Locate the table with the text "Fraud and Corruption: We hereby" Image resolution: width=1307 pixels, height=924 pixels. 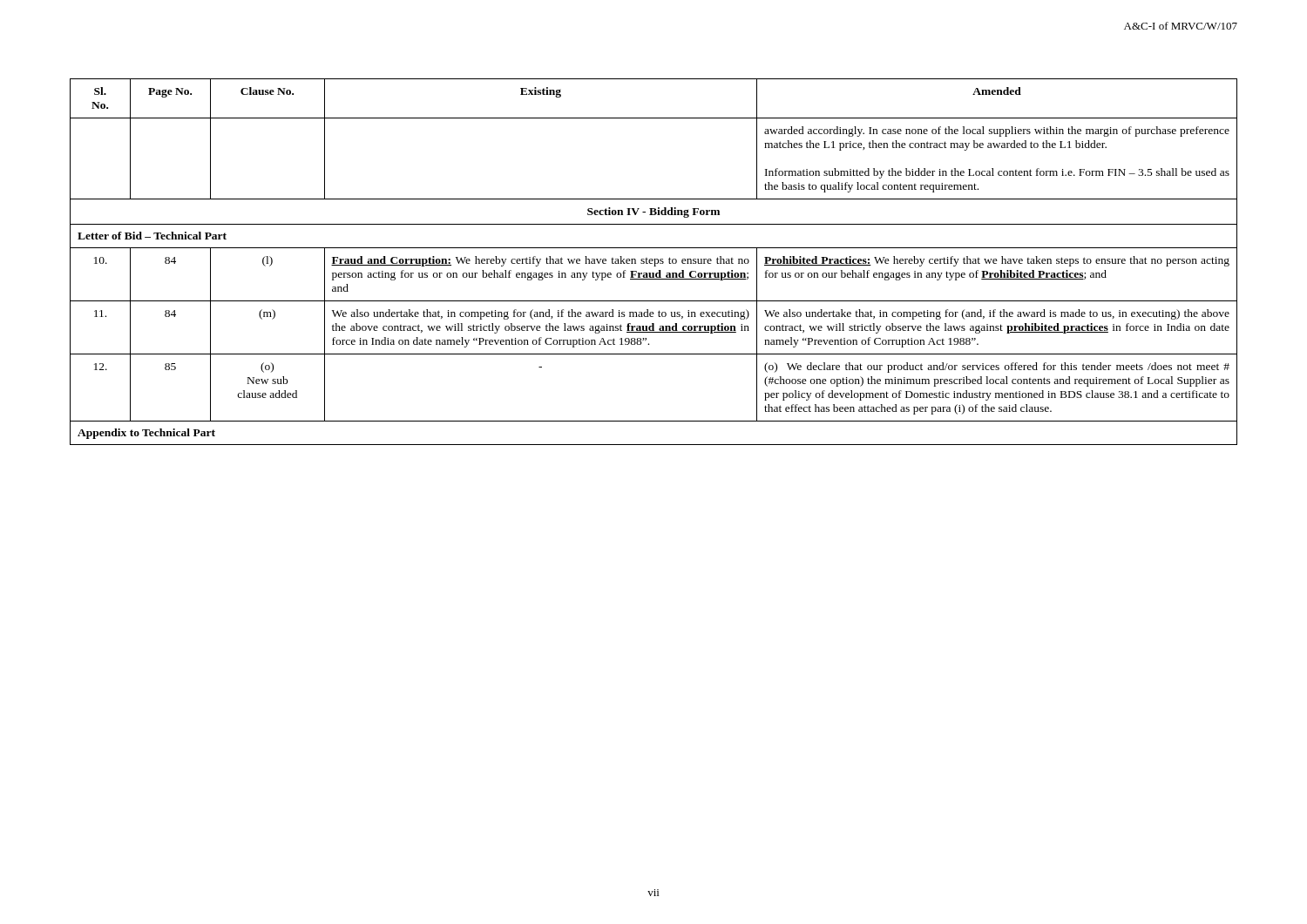click(654, 262)
